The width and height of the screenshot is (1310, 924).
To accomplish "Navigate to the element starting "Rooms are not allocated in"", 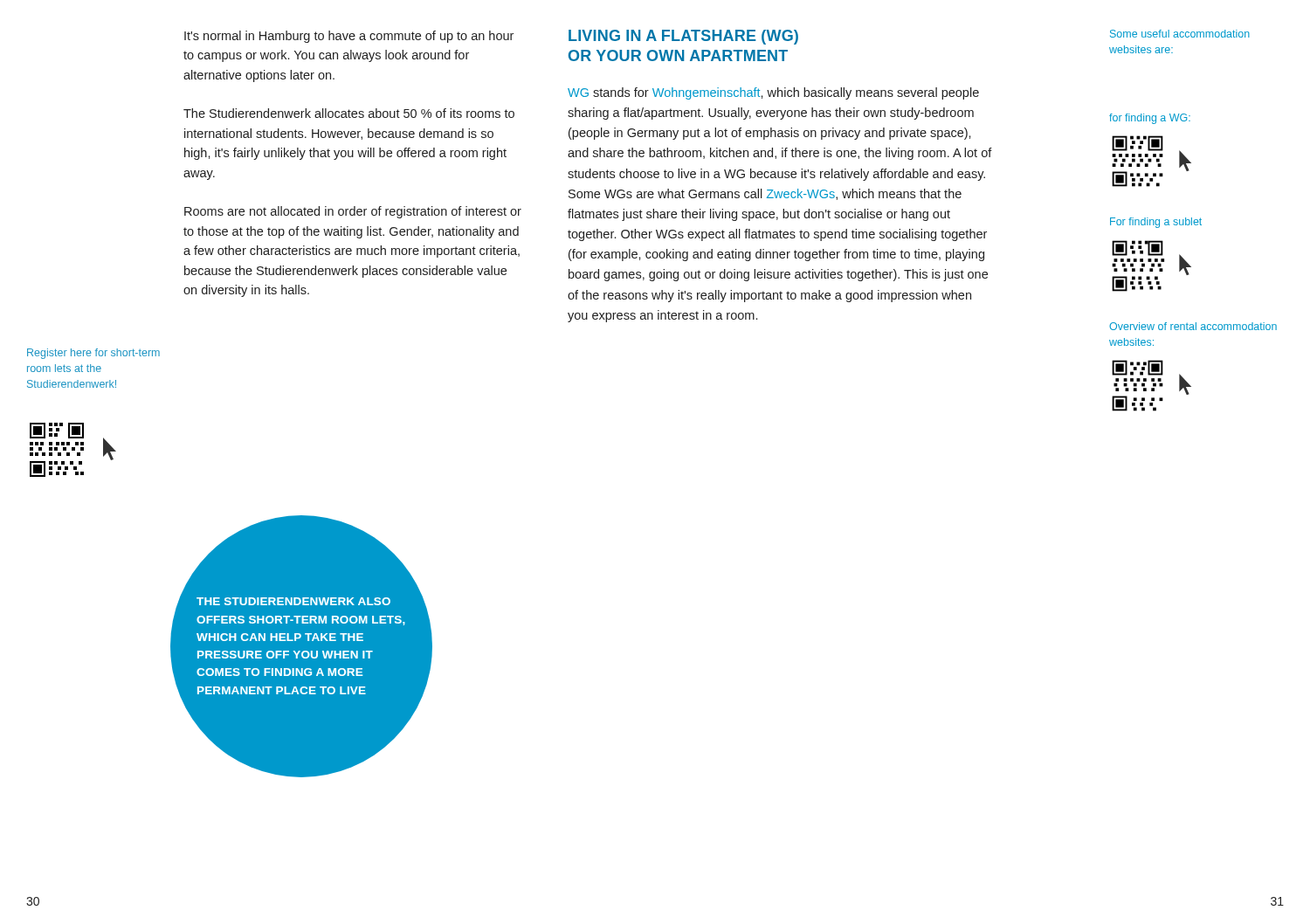I will click(x=352, y=251).
